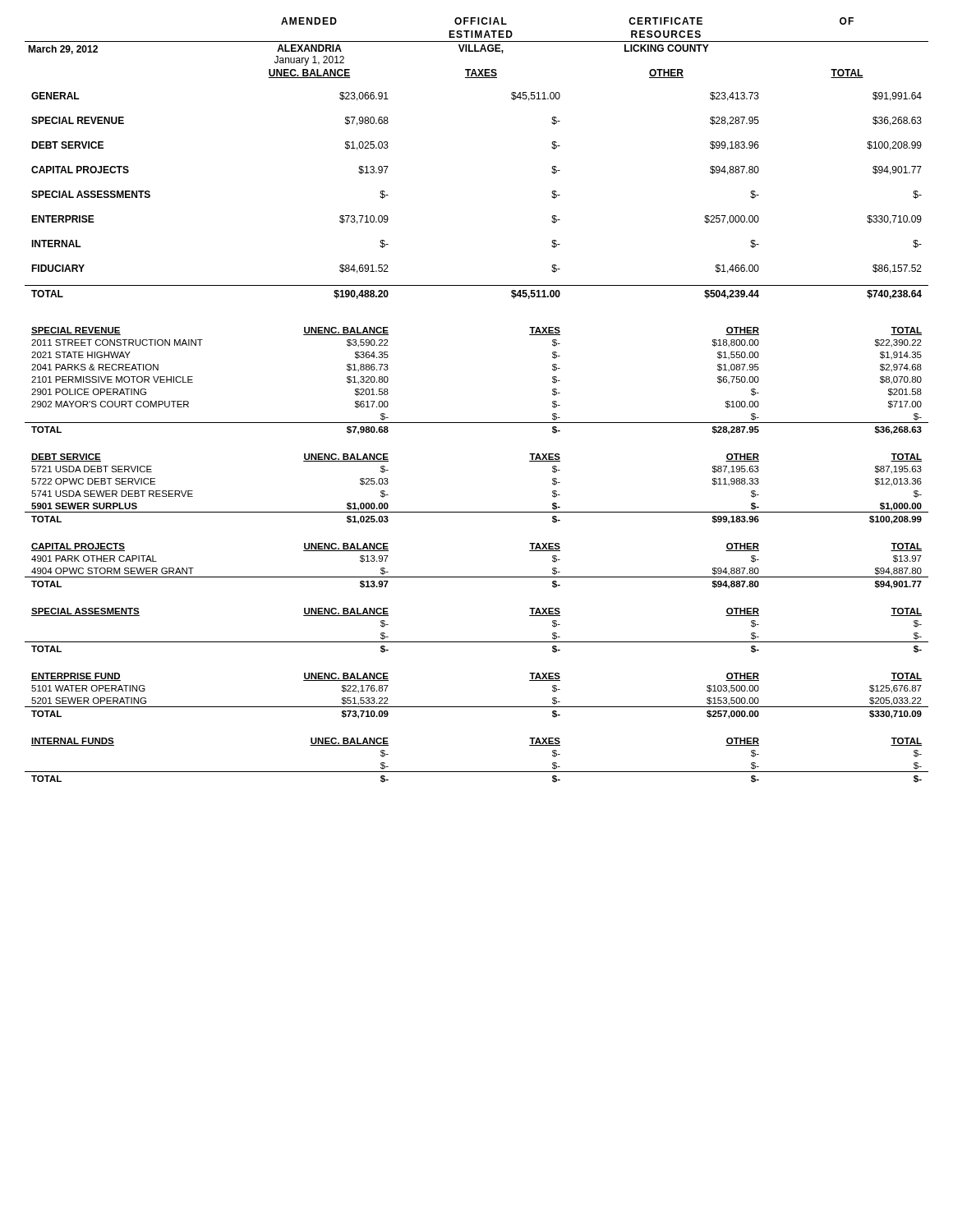Select the table that reads "5201 SEWER OPERATING"

point(476,694)
